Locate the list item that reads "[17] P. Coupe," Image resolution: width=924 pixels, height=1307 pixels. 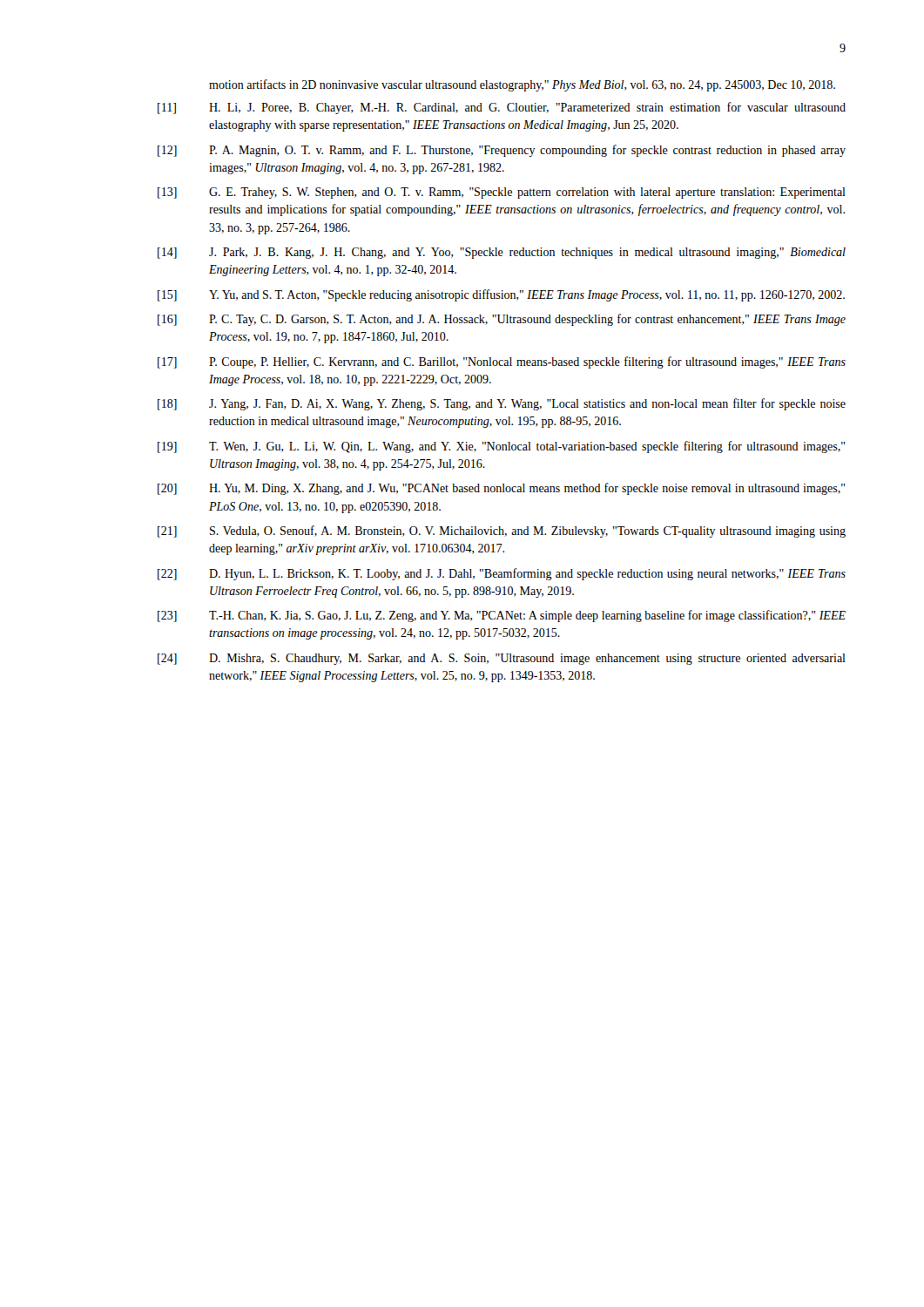[x=501, y=371]
